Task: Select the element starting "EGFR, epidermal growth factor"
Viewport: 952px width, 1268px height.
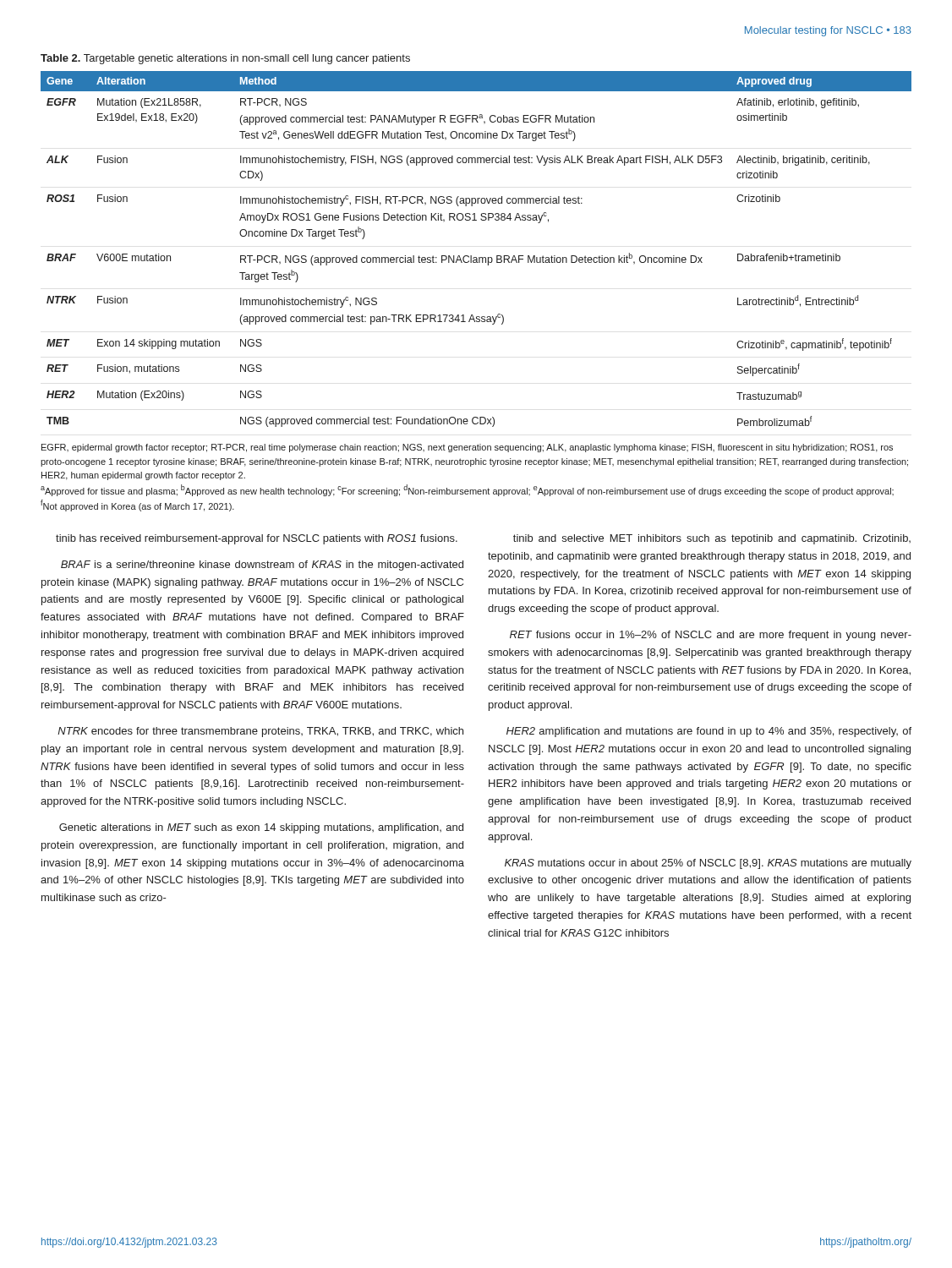Action: coord(467,448)
